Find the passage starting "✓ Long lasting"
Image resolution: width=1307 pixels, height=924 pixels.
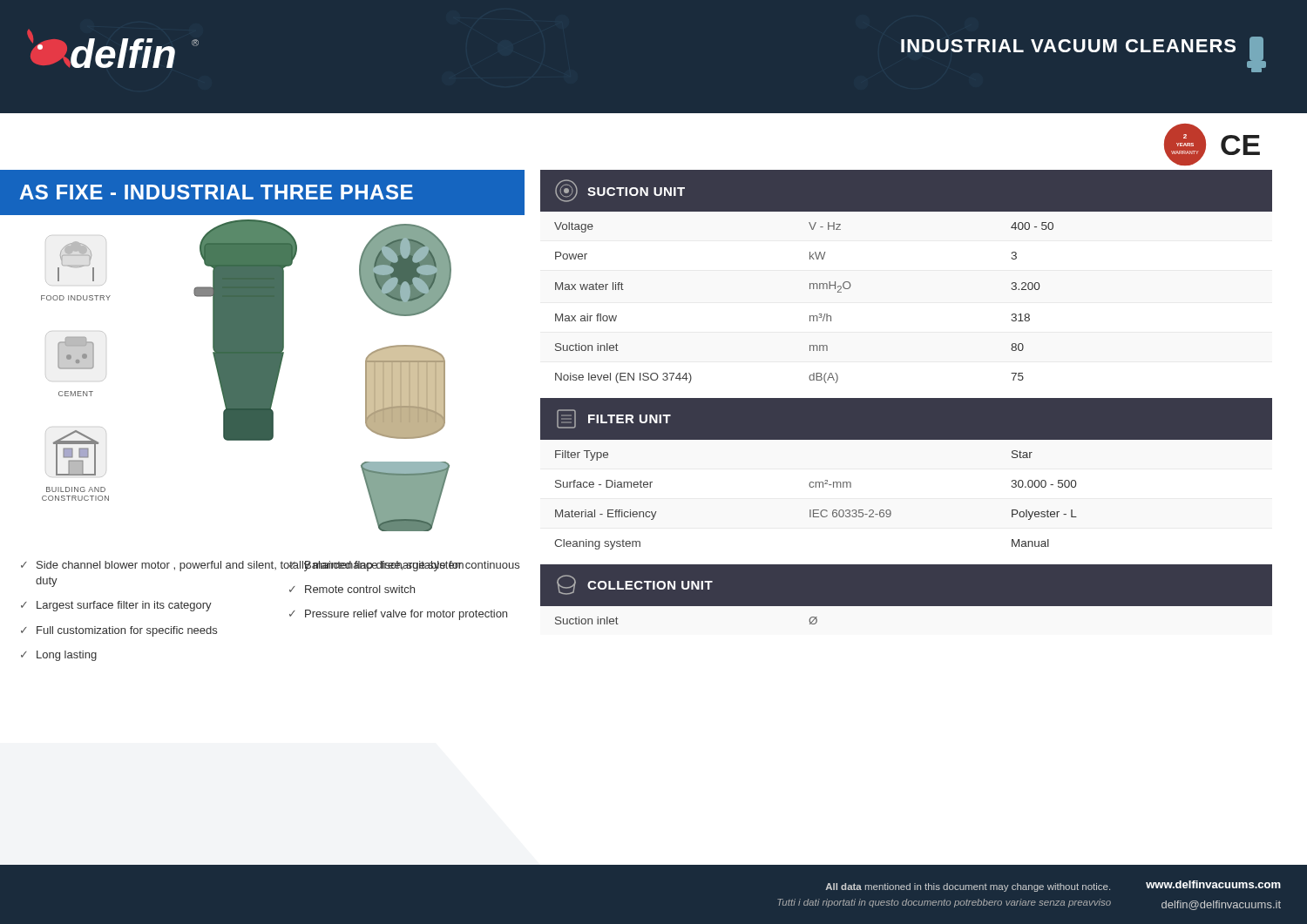(58, 655)
